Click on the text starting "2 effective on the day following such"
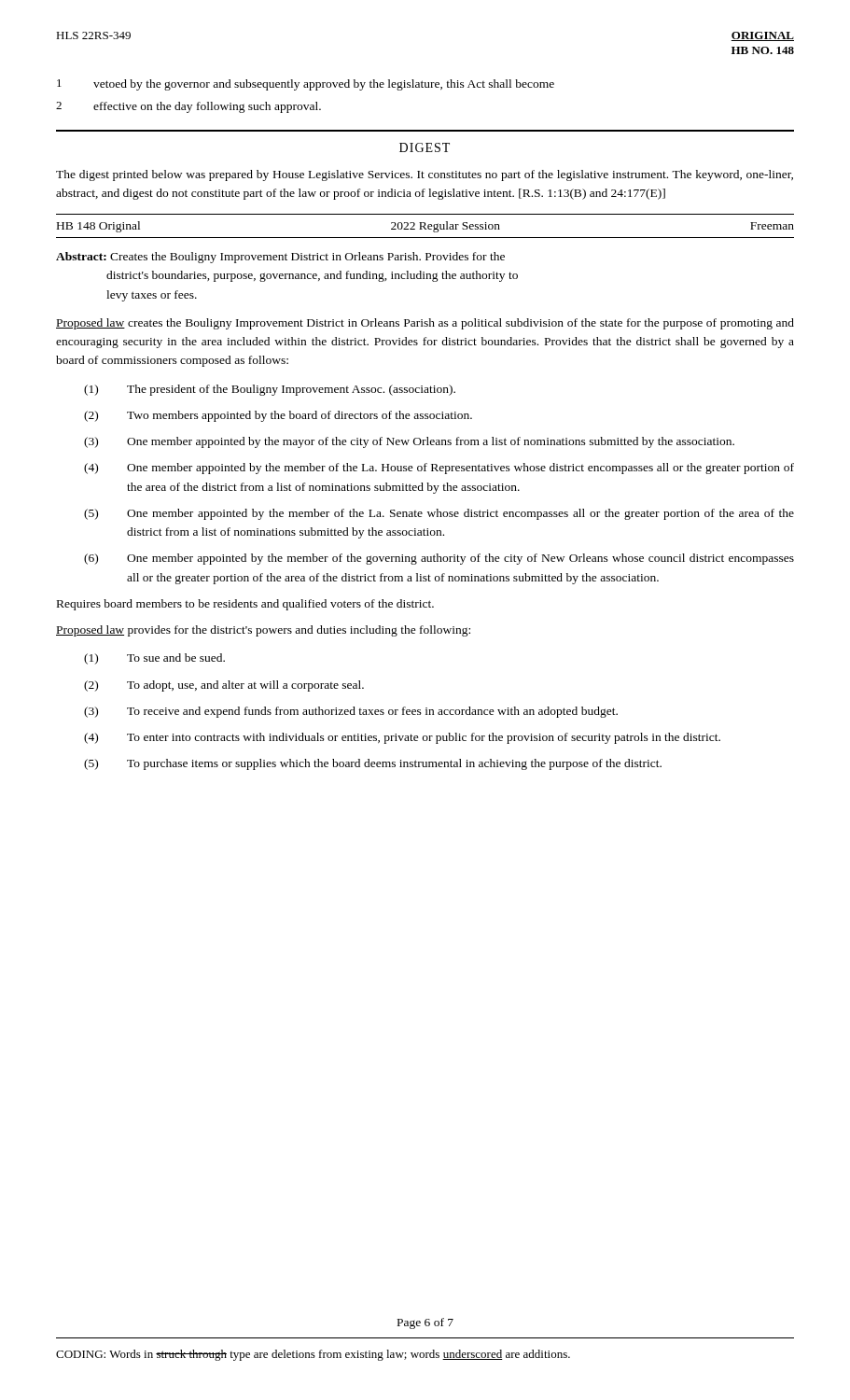850x1400 pixels. pos(188,107)
